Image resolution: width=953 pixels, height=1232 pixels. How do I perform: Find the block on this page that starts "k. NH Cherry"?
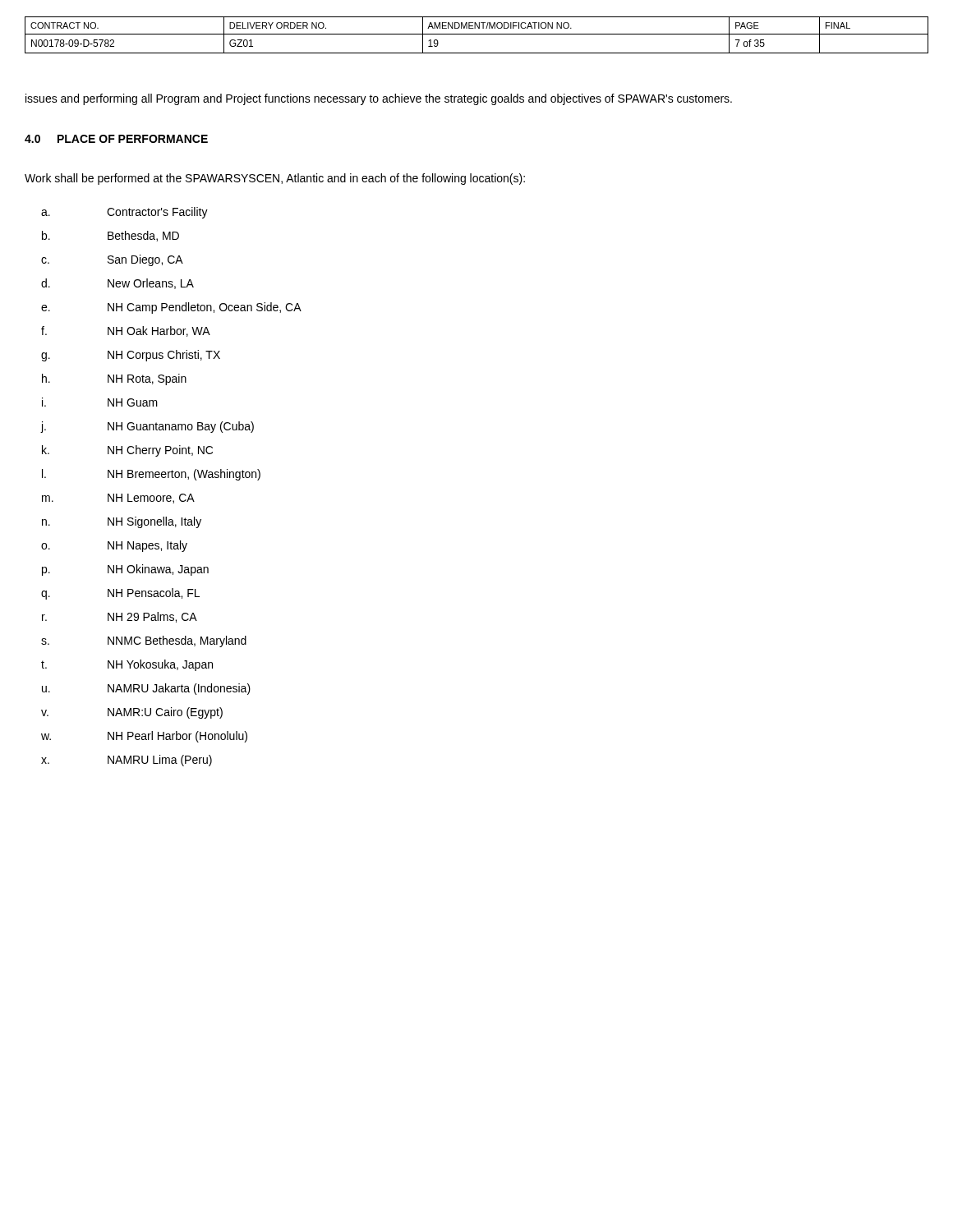point(127,451)
